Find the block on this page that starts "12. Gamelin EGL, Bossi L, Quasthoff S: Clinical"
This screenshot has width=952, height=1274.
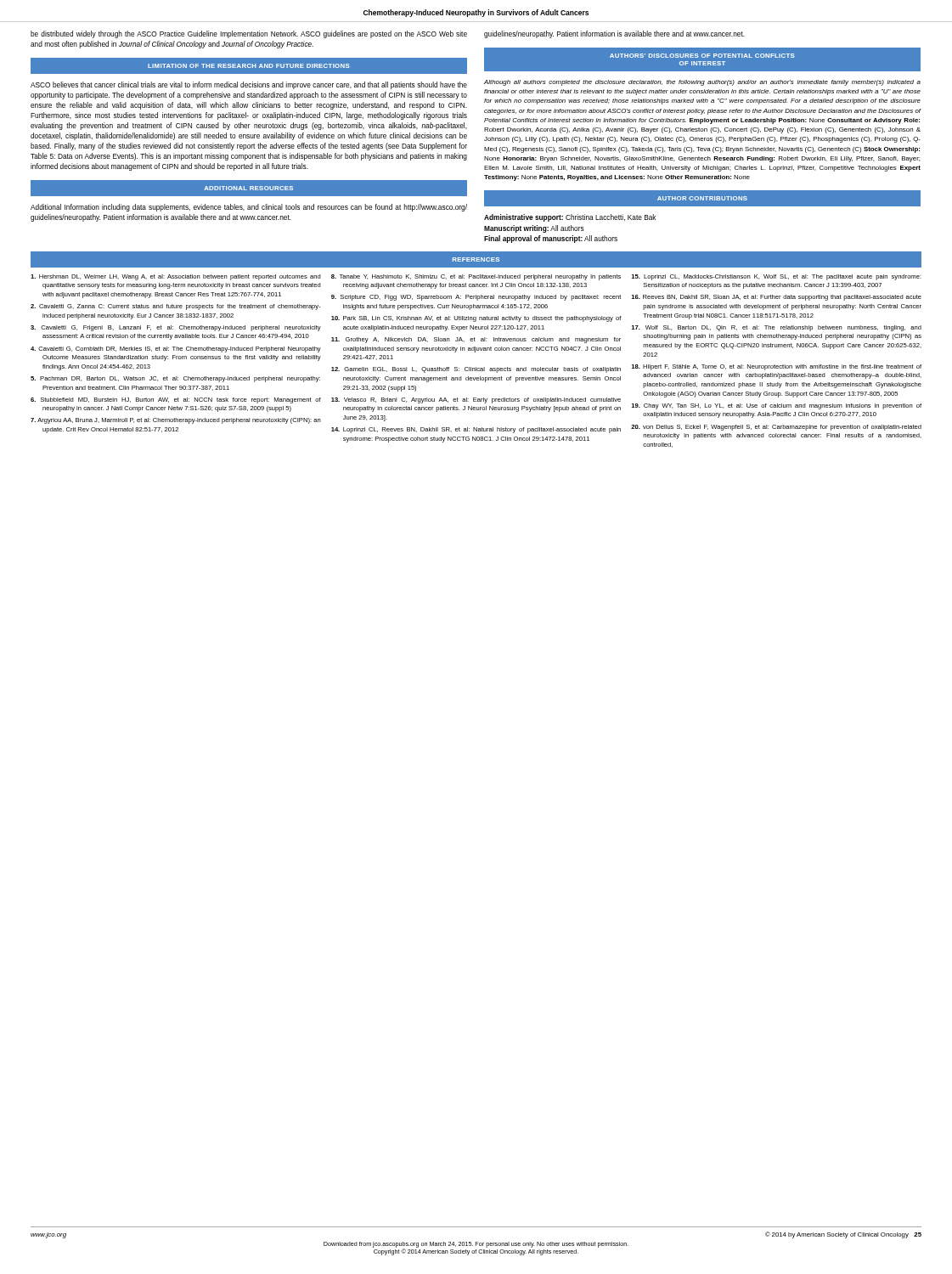(476, 378)
